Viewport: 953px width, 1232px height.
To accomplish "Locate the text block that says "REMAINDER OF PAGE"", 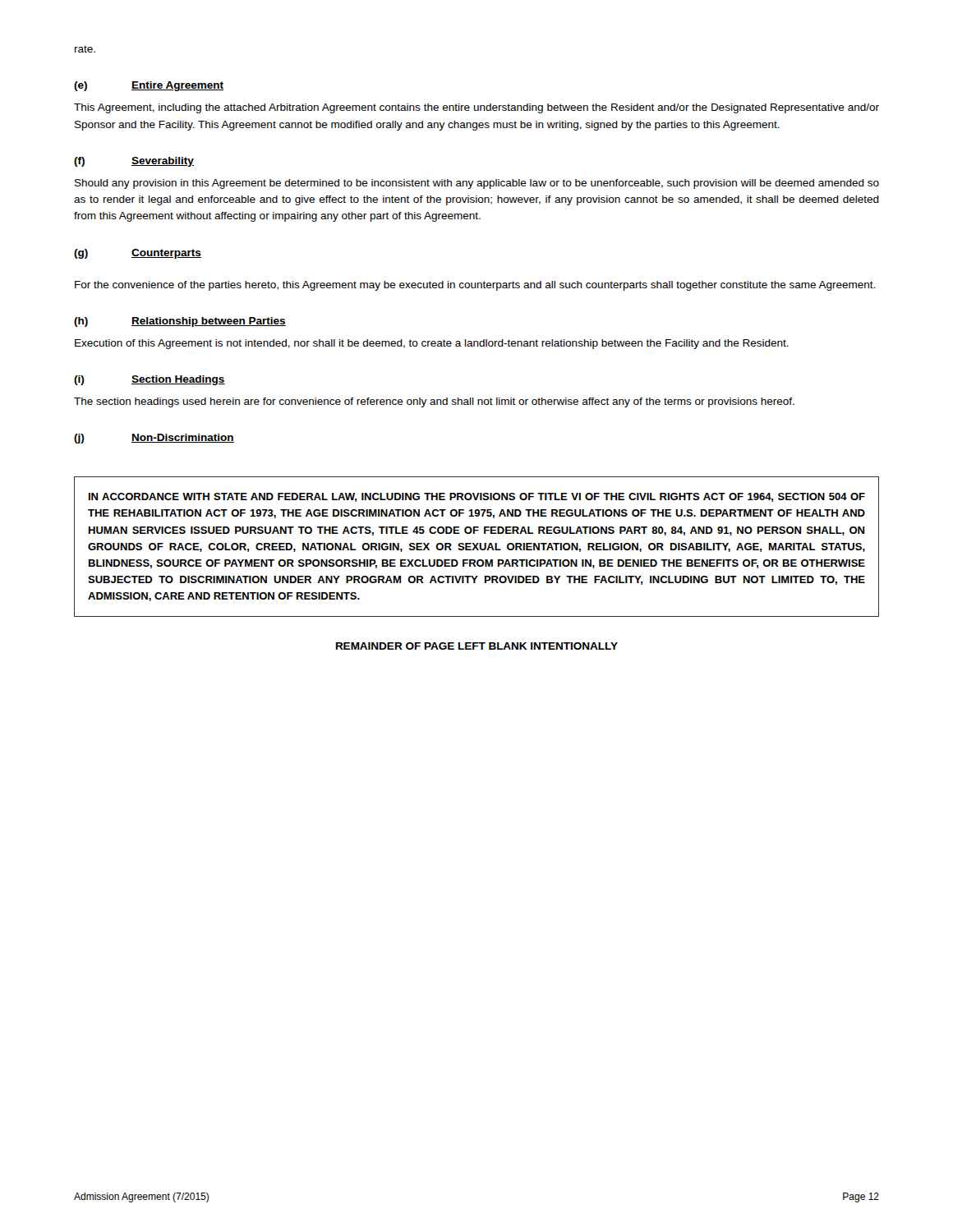I will pos(476,646).
